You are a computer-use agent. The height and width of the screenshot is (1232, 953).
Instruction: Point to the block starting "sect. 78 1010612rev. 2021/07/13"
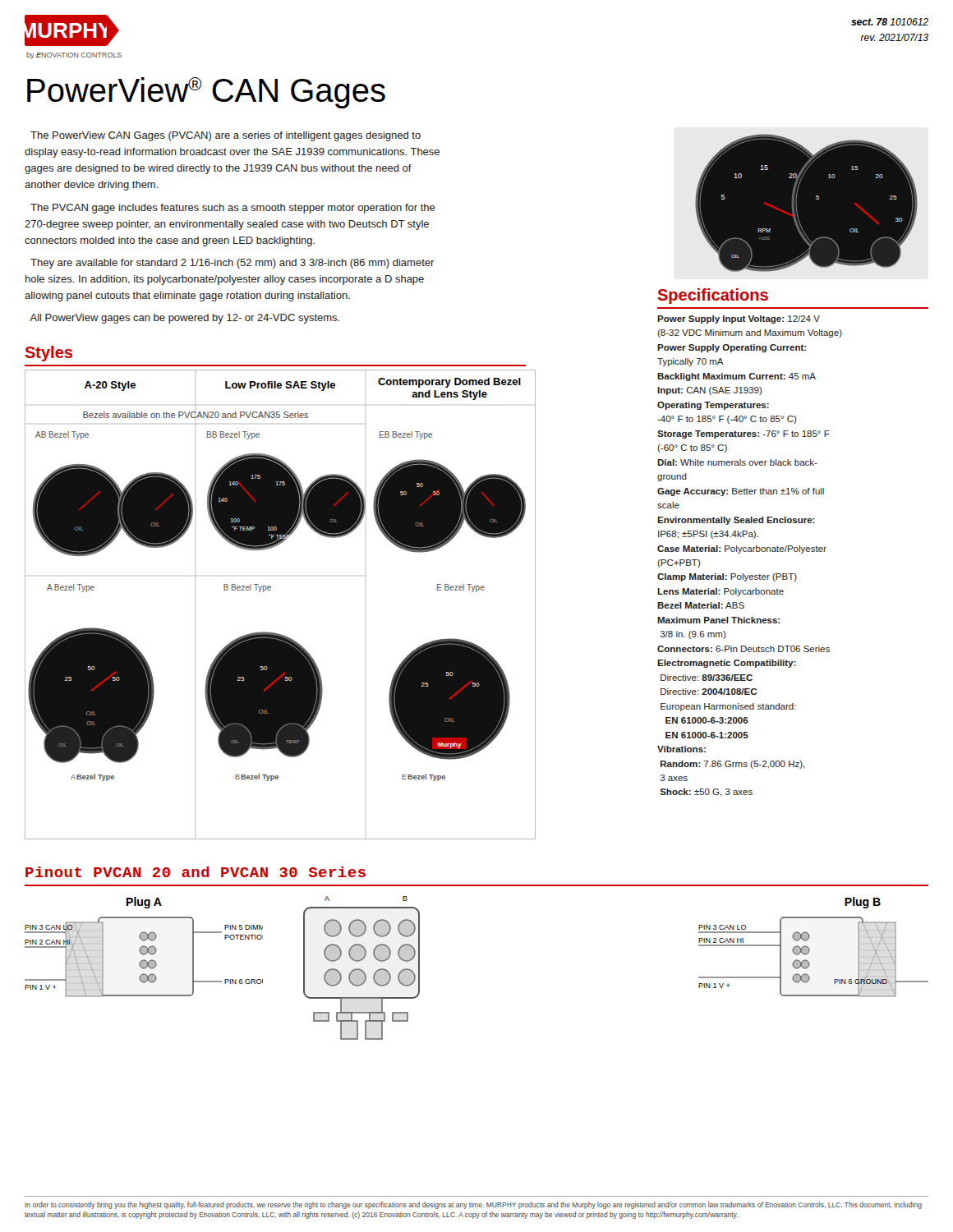pos(890,30)
